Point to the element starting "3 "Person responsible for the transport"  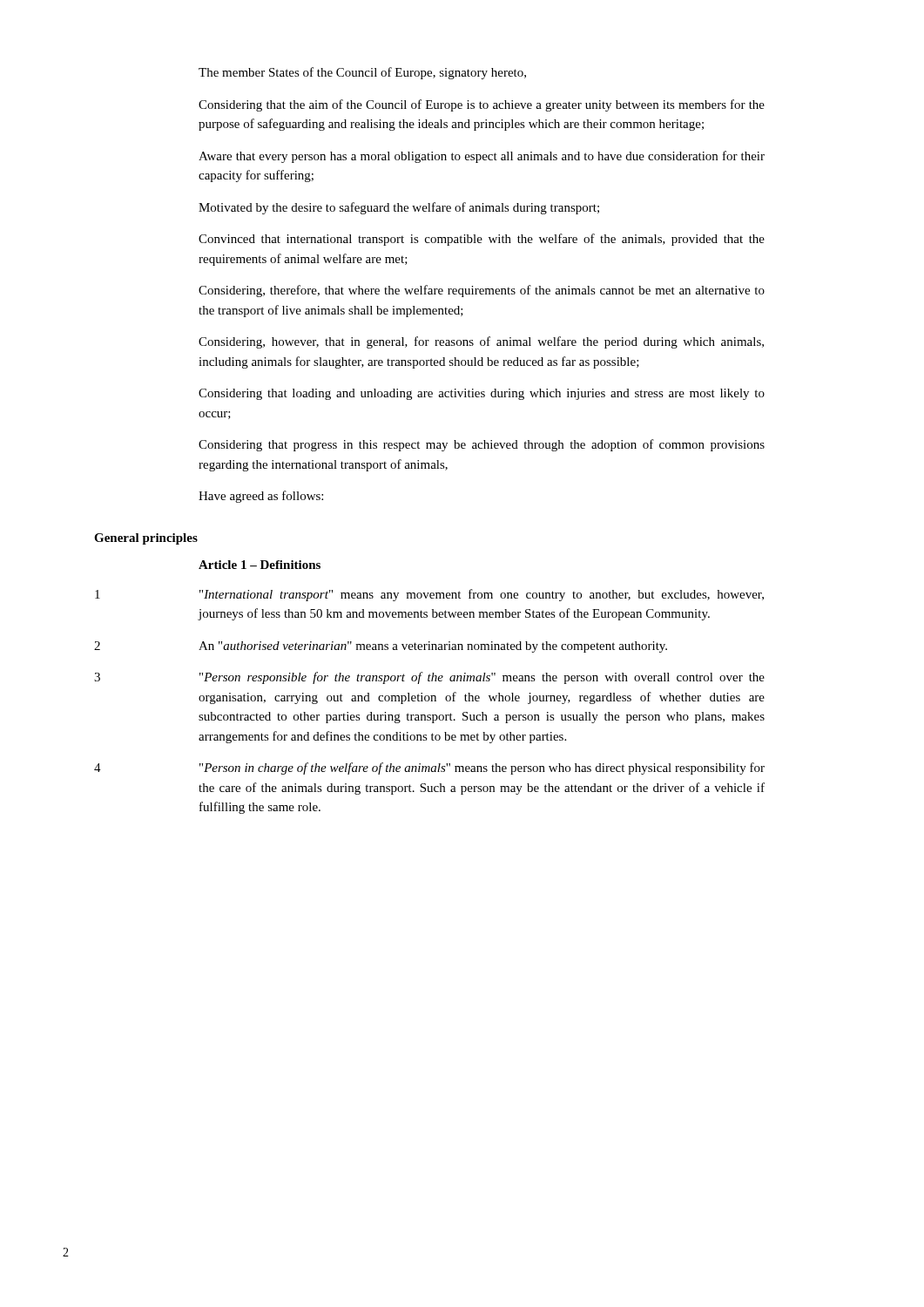[429, 707]
